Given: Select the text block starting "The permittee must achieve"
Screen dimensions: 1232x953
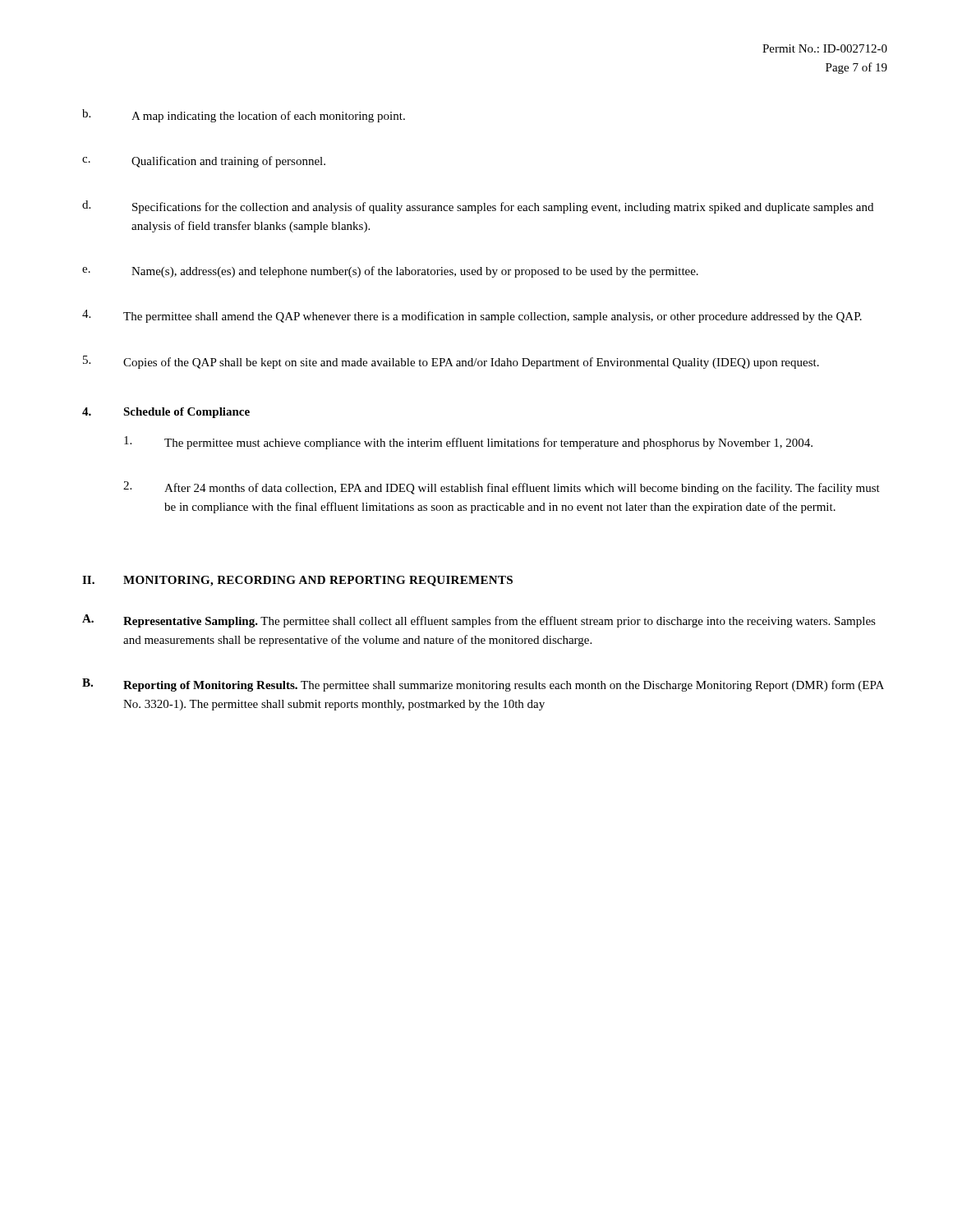Looking at the screenshot, I should 505,443.
